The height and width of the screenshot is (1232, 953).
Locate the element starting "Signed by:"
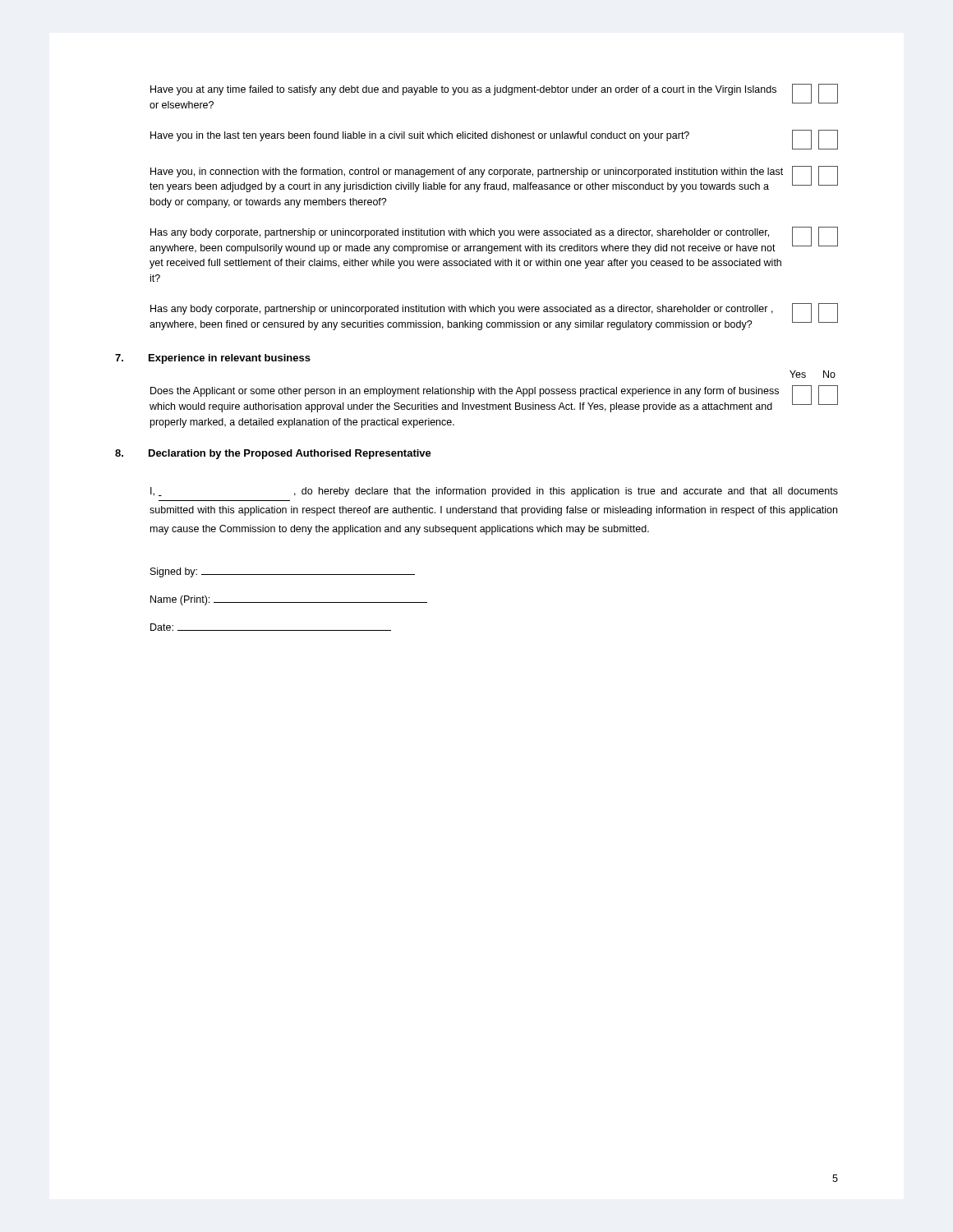click(x=282, y=569)
